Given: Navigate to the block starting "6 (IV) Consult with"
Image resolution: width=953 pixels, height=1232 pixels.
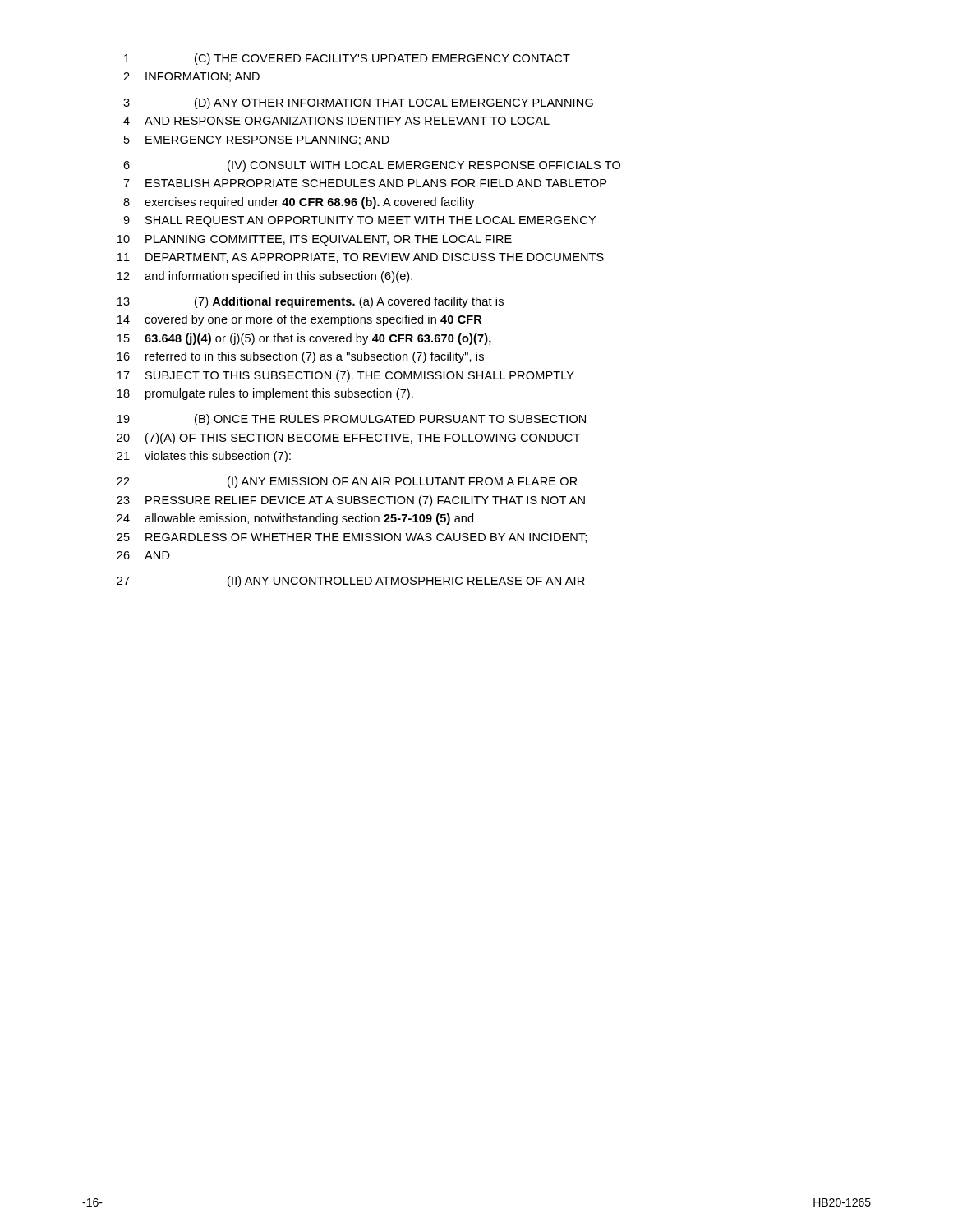Looking at the screenshot, I should pos(485,220).
